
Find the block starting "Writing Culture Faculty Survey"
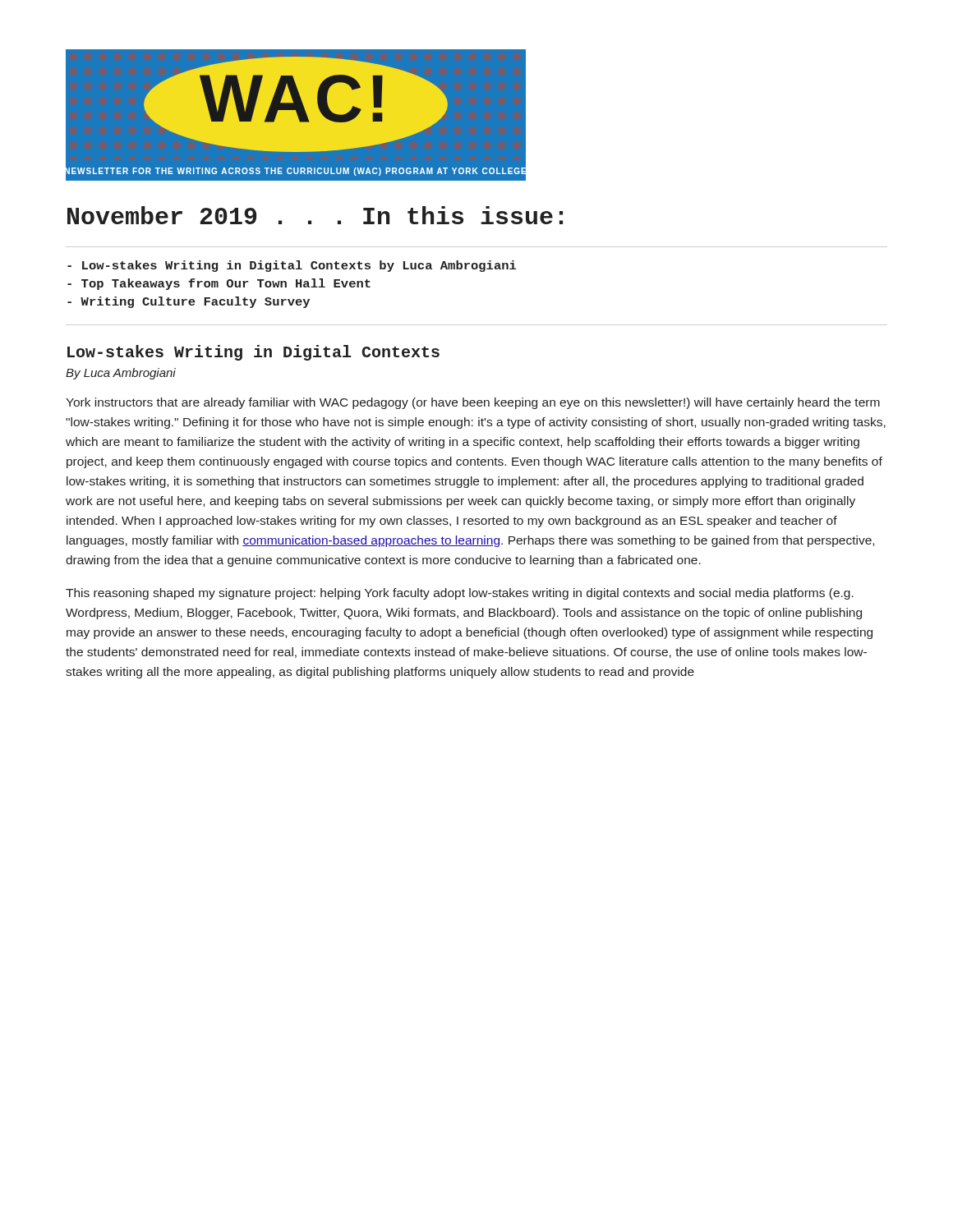point(188,302)
